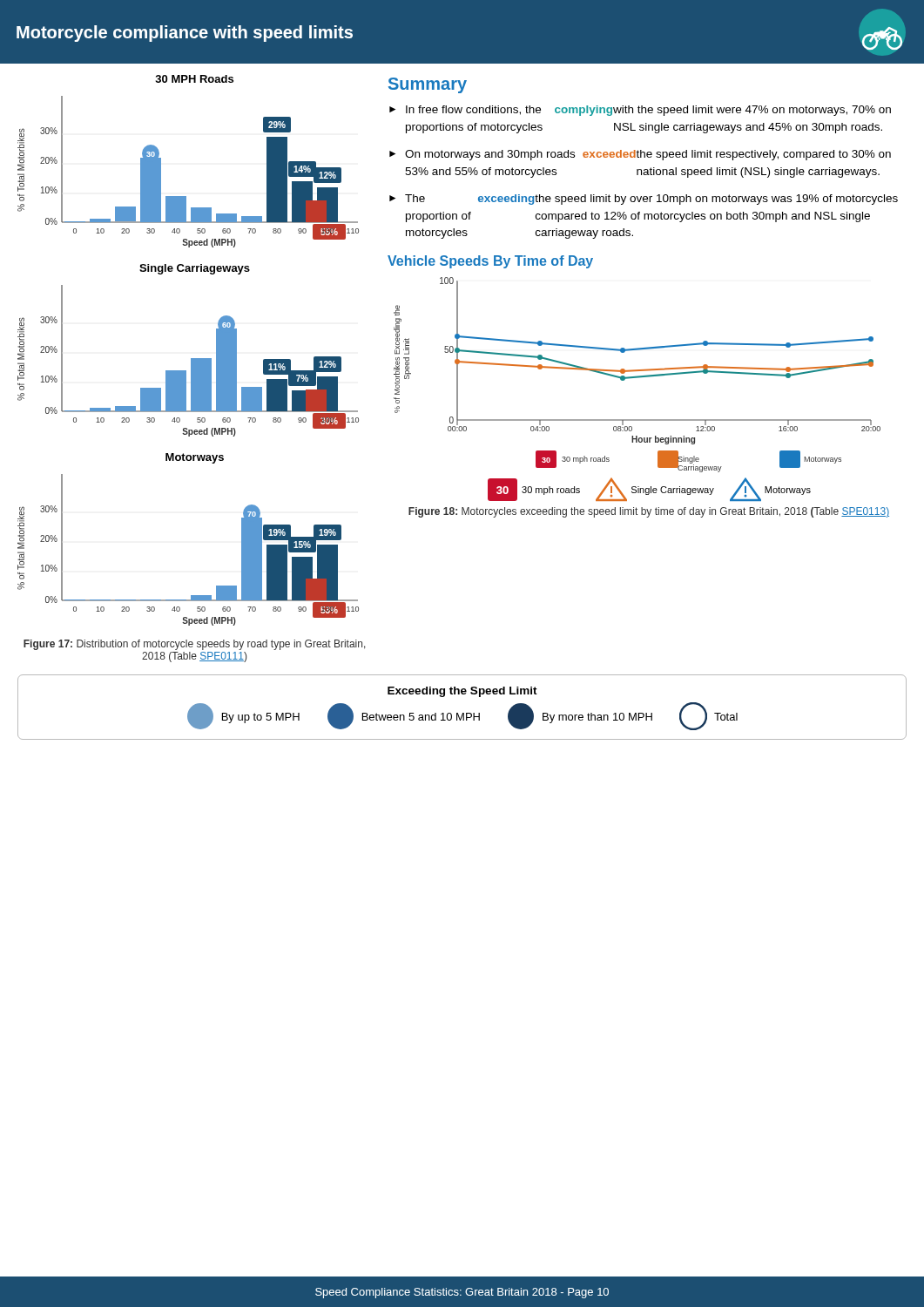The height and width of the screenshot is (1307, 924).
Task: Find the text block starting "On motorways and 30mph roads"
Action: point(648,162)
